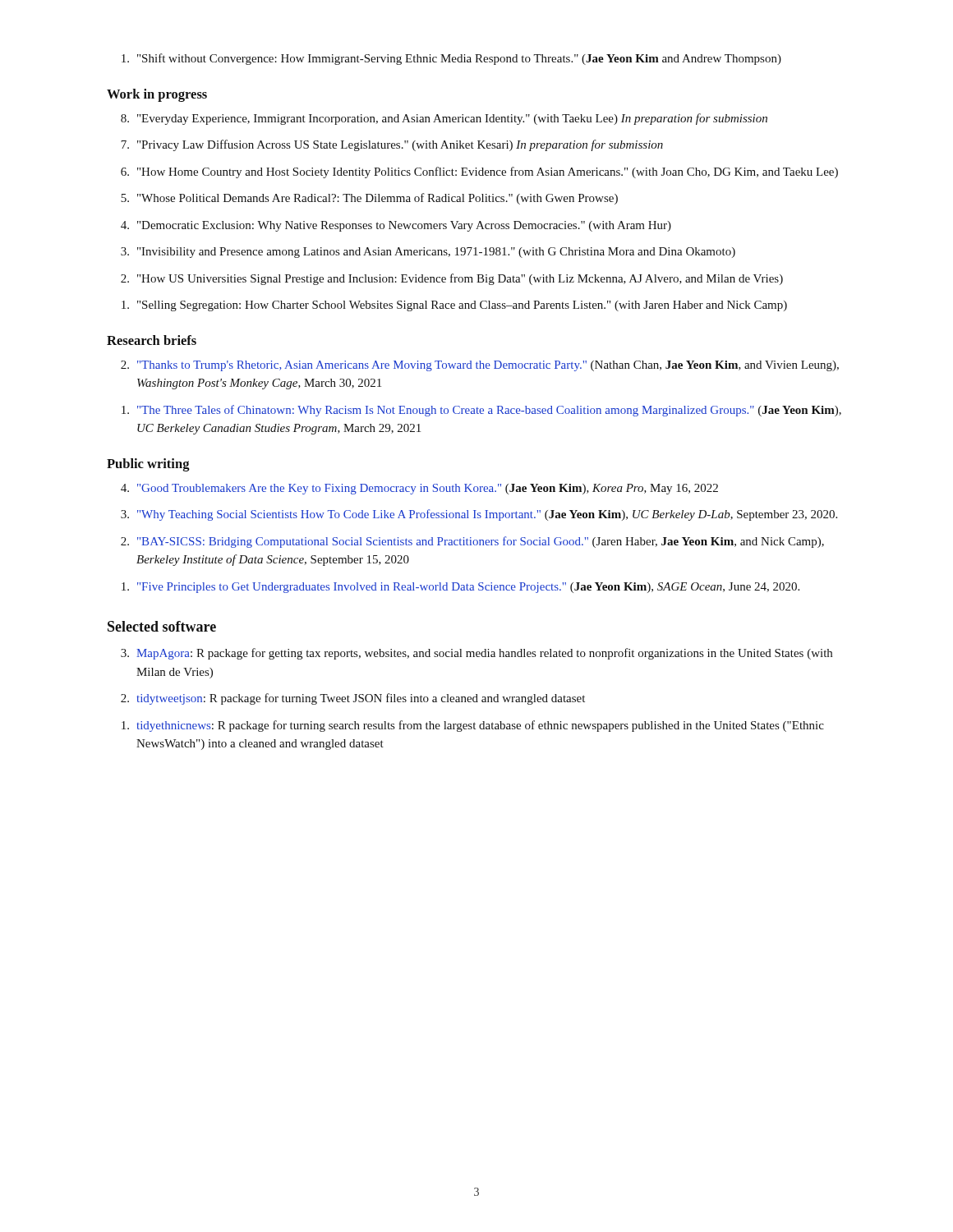Find the list item that says "tidyethnicnews: R package for turning search results"
Screen dimensions: 1232x953
click(476, 734)
